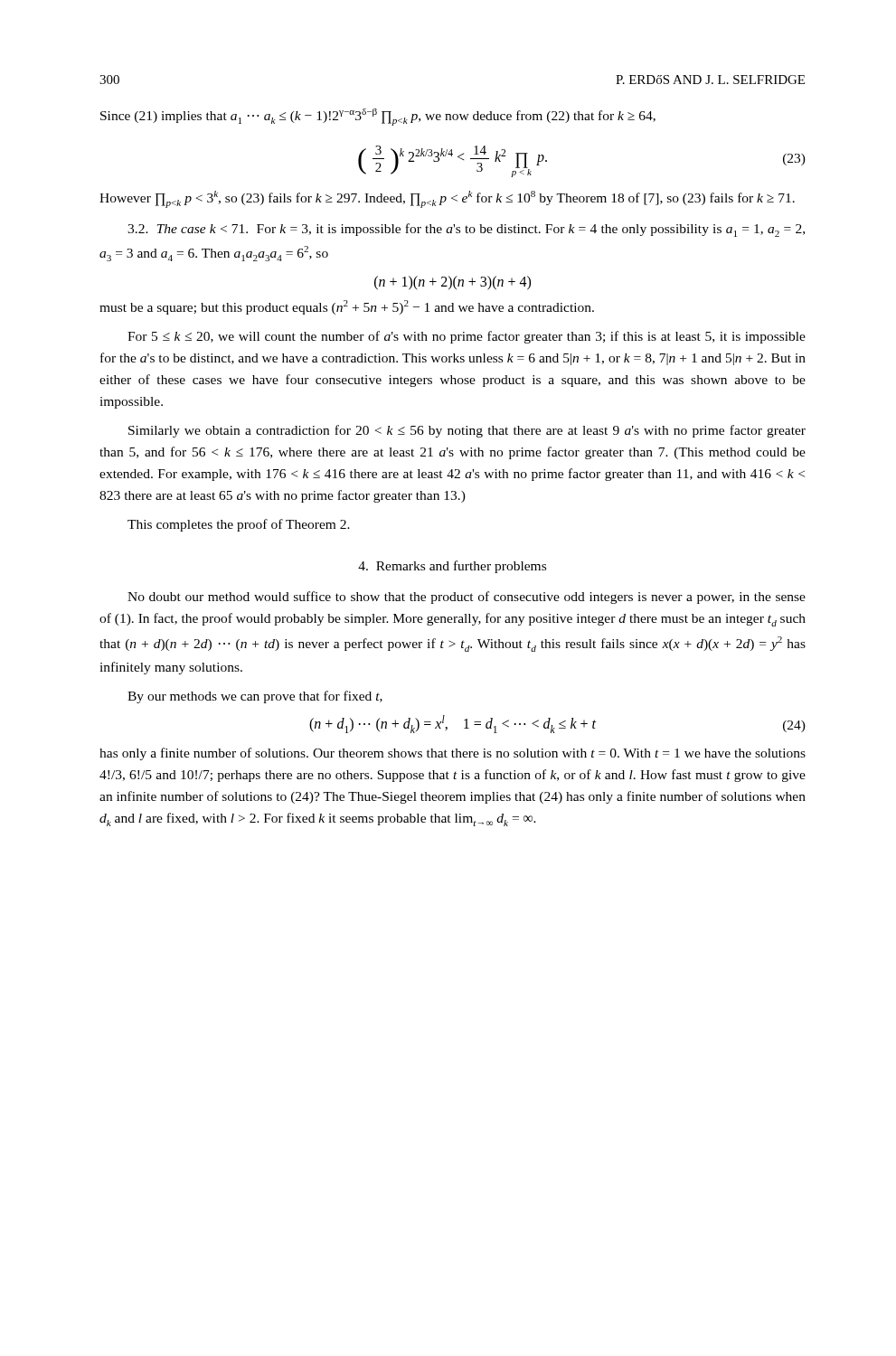The height and width of the screenshot is (1356, 896).
Task: Click the passage that begins "Since (21) implies that a1 ⋯"
Action: [x=453, y=116]
